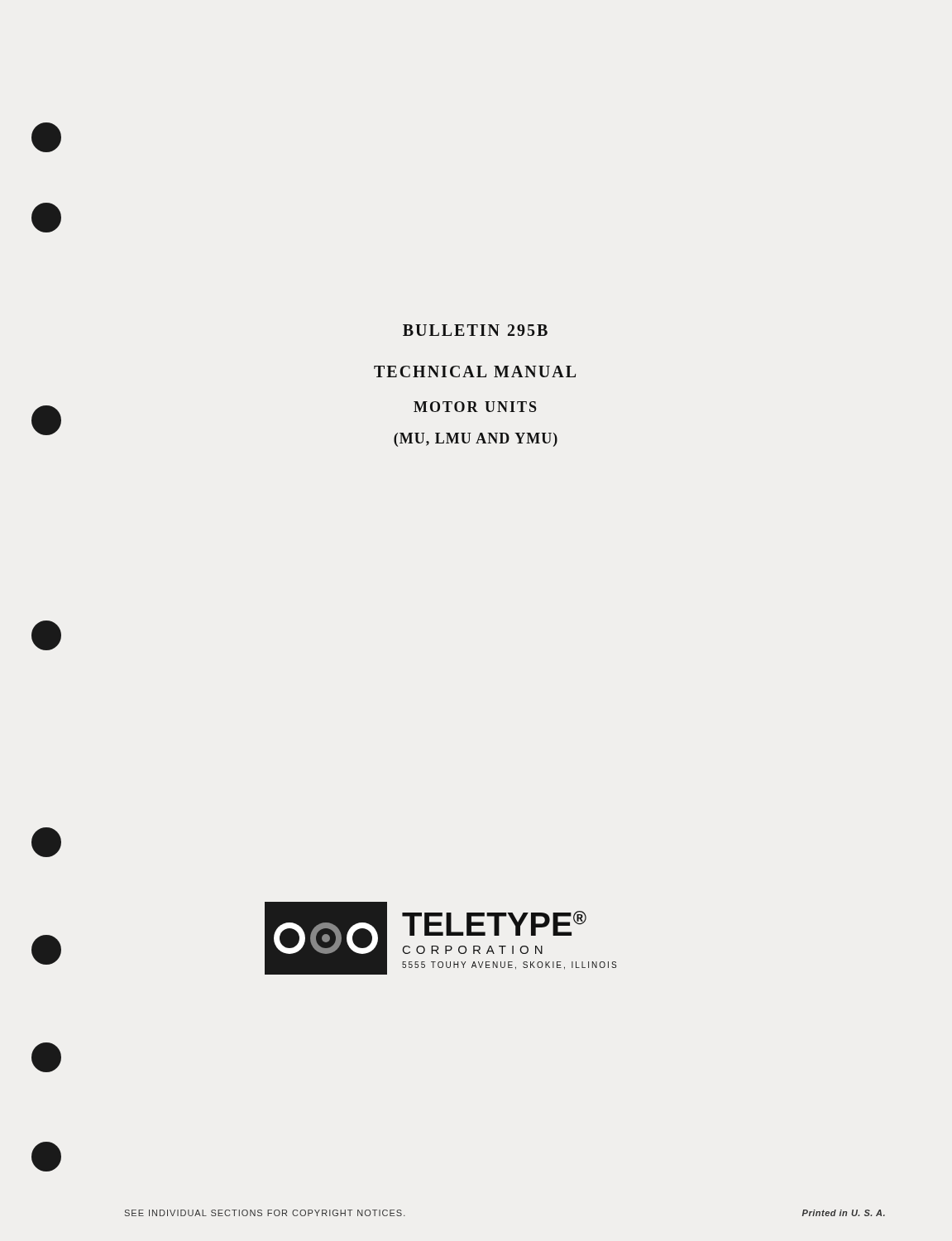Find the logo

pos(441,938)
